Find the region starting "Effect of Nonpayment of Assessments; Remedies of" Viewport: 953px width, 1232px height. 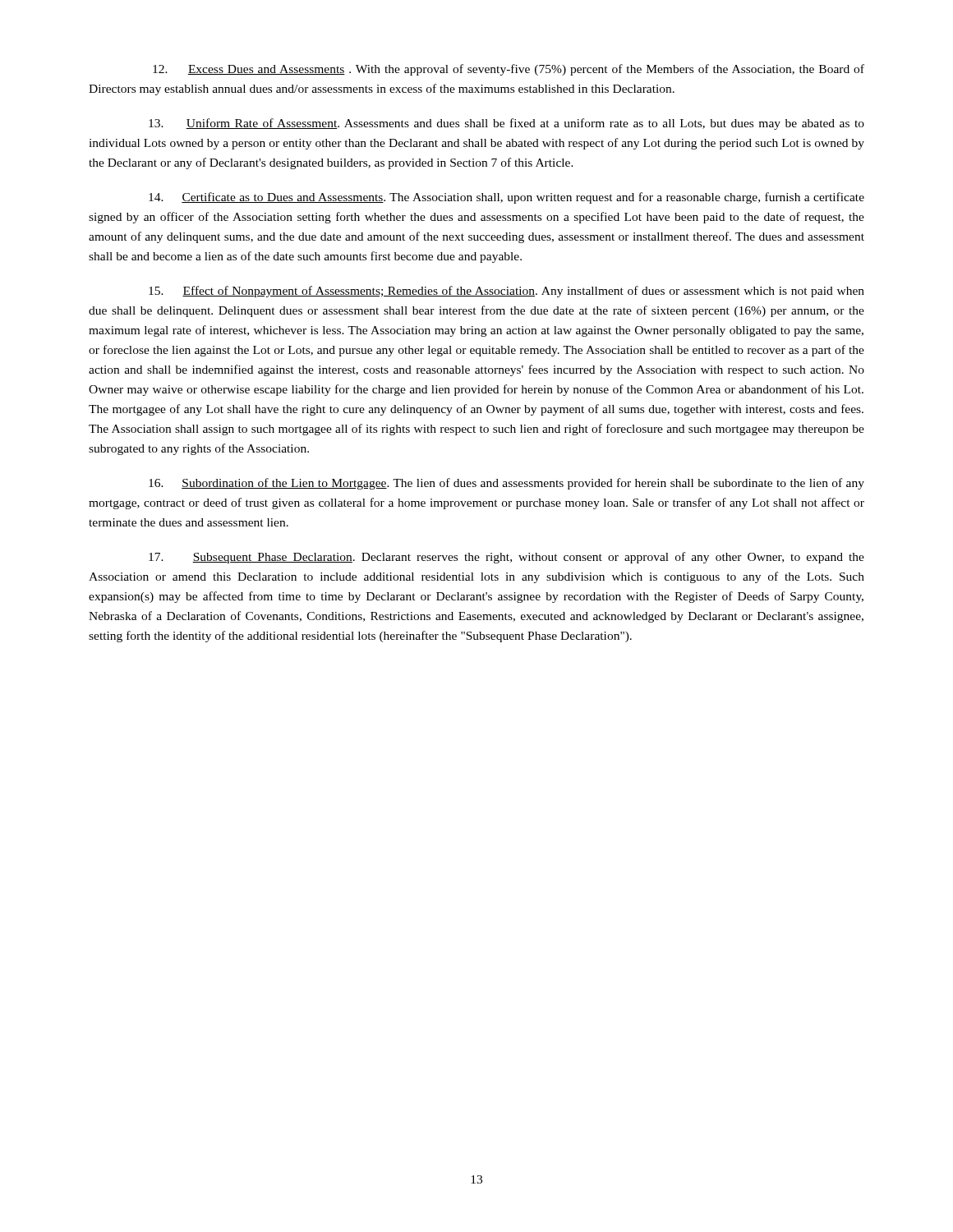click(x=476, y=369)
